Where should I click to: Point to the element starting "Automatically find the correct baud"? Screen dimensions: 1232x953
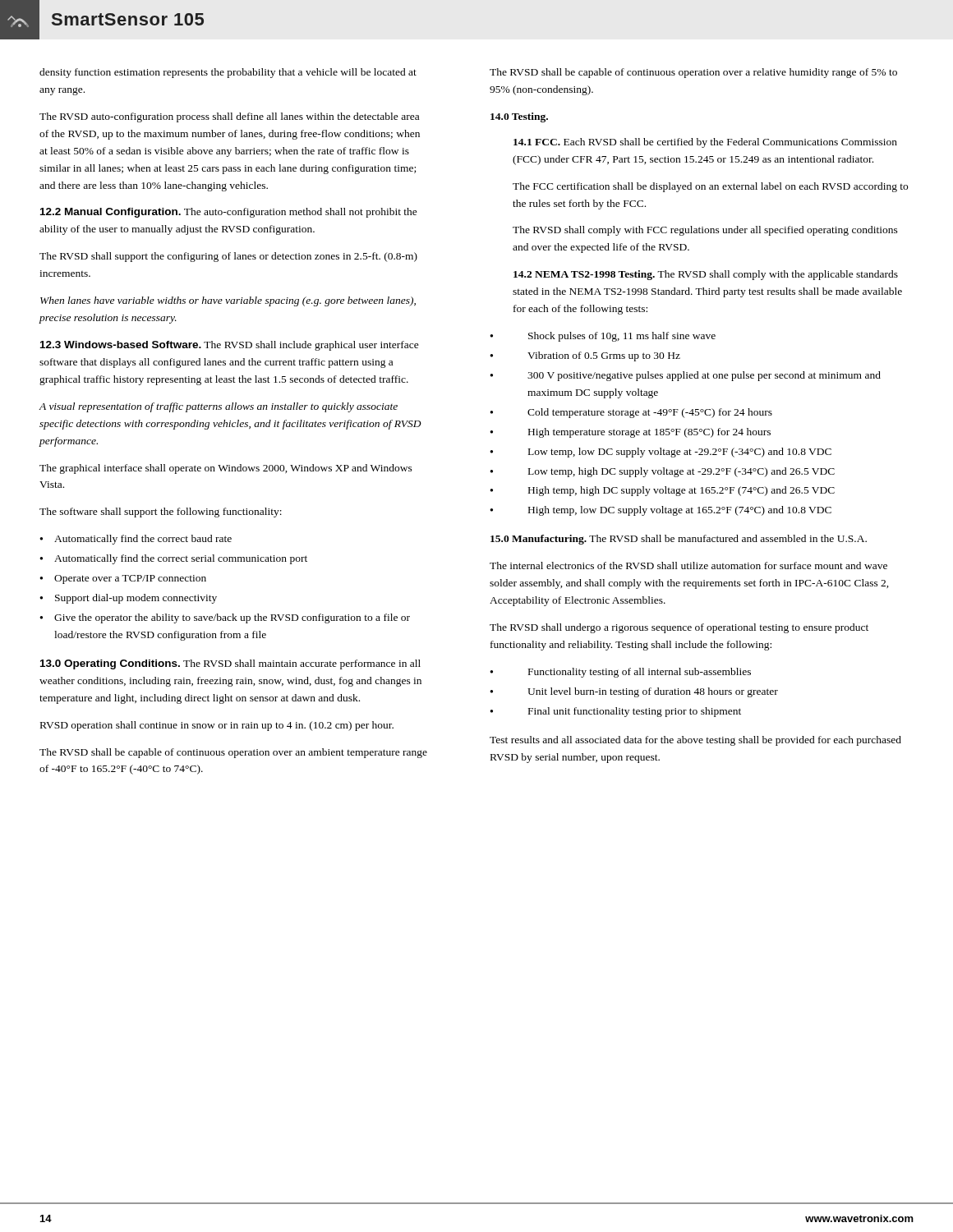(x=143, y=539)
